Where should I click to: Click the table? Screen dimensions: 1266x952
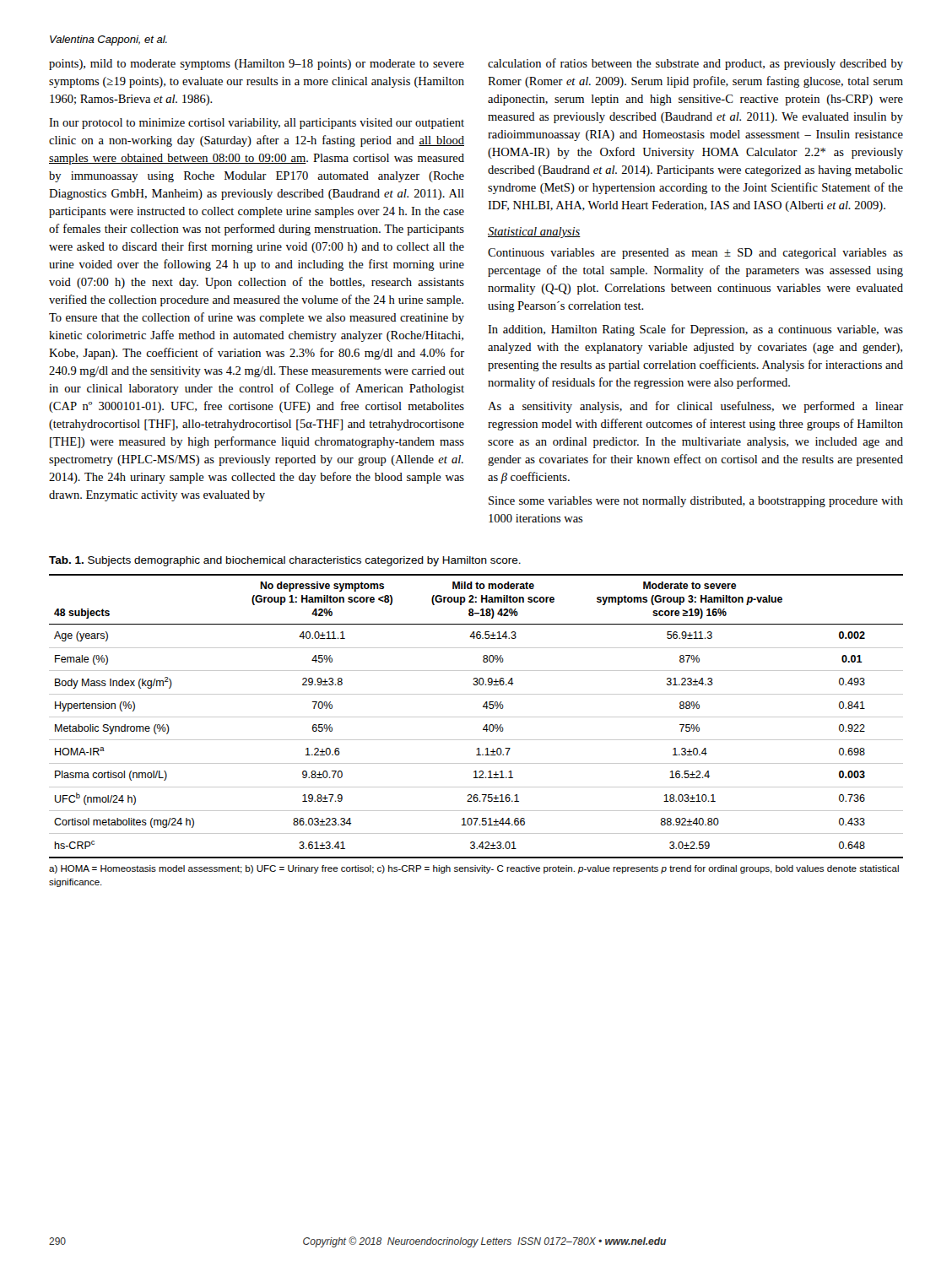[476, 716]
